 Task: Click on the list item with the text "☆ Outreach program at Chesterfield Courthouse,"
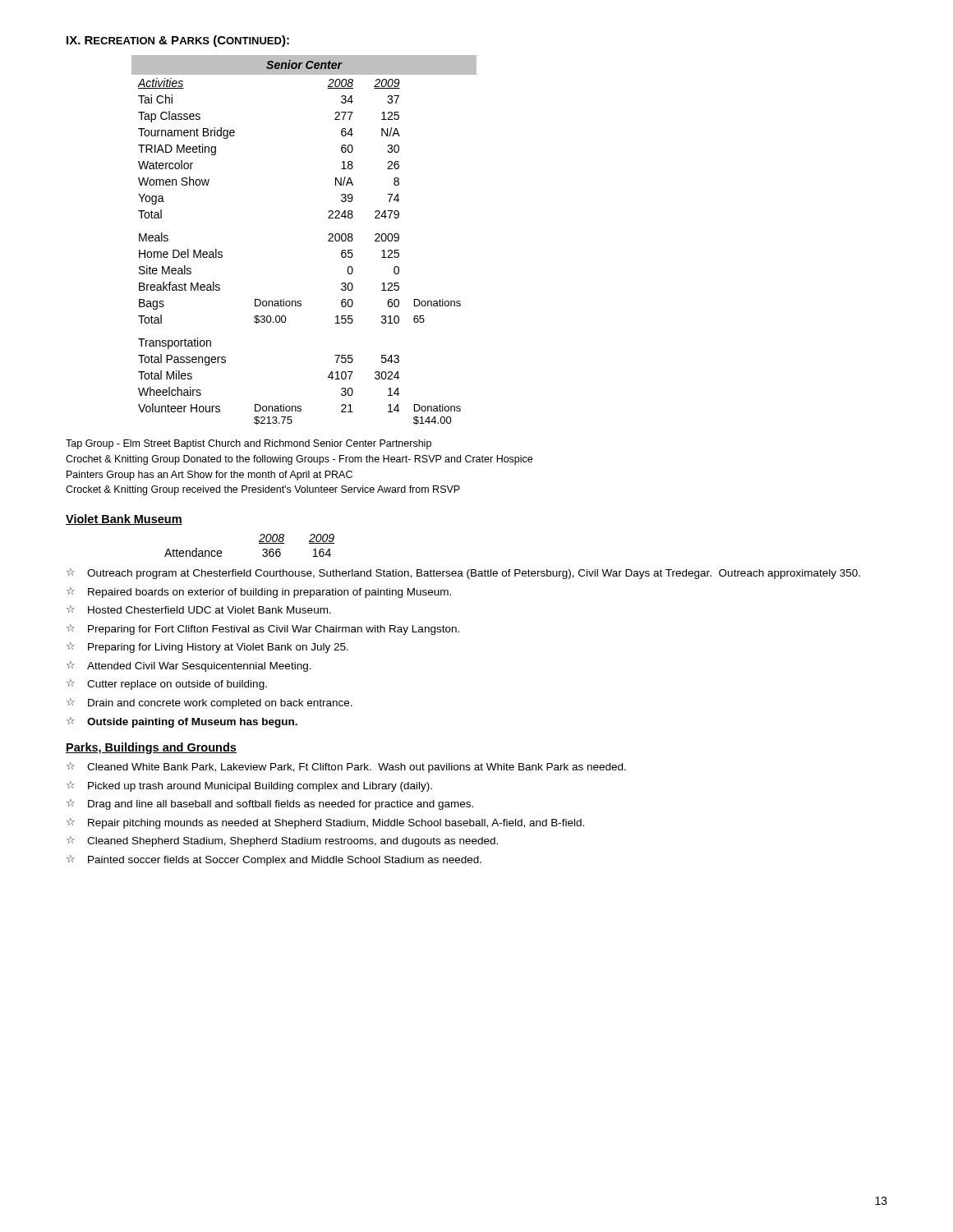point(476,573)
